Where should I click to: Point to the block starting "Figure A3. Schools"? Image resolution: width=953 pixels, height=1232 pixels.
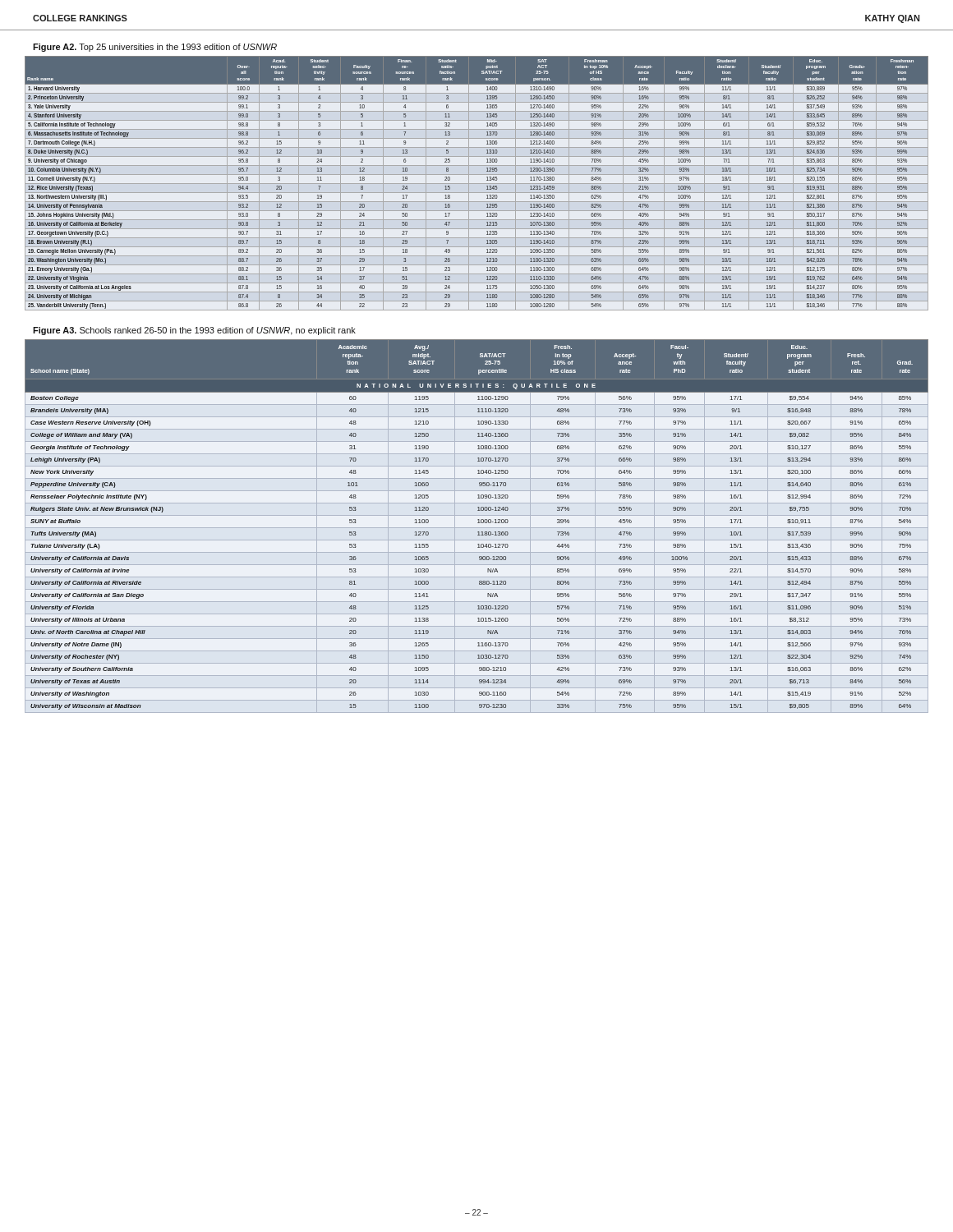coord(194,330)
